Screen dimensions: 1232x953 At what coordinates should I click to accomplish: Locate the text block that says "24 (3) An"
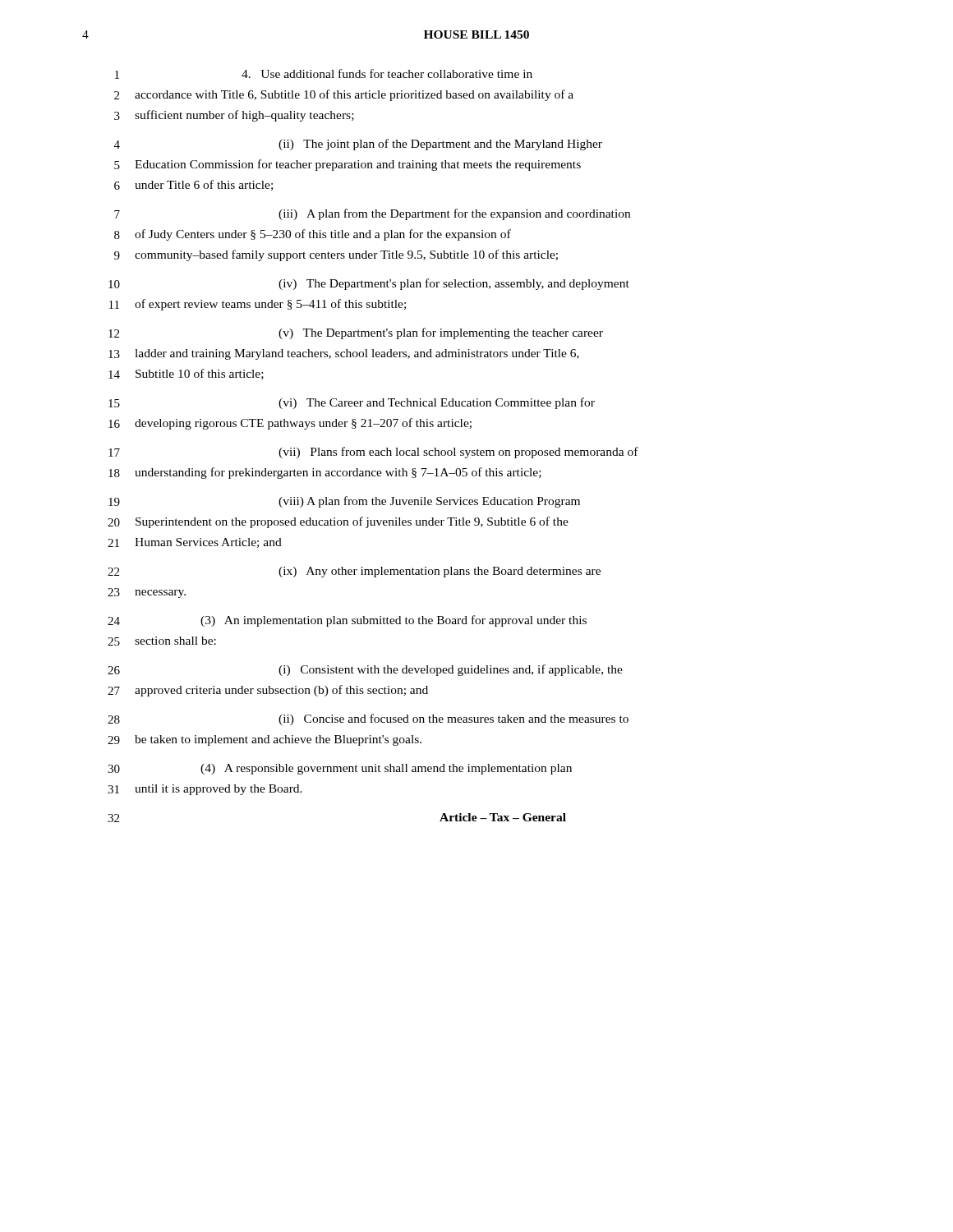pos(476,631)
